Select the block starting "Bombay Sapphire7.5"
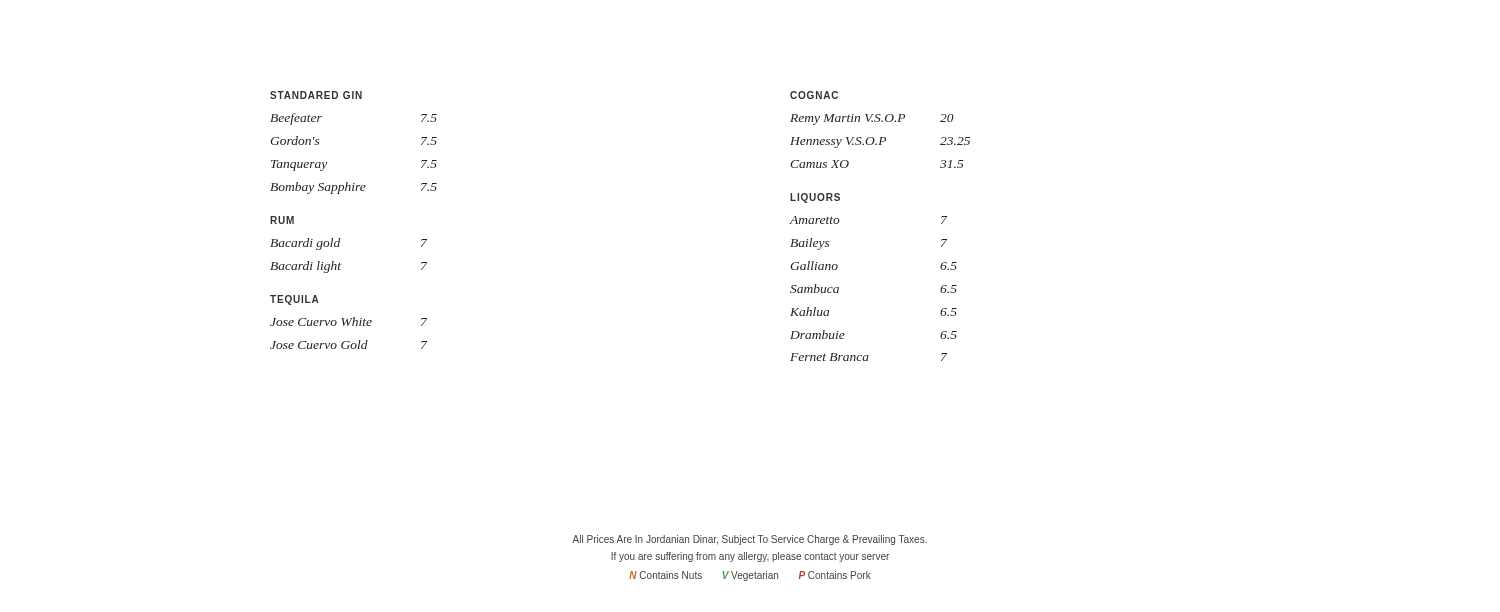The width and height of the screenshot is (1500, 612). coord(353,187)
